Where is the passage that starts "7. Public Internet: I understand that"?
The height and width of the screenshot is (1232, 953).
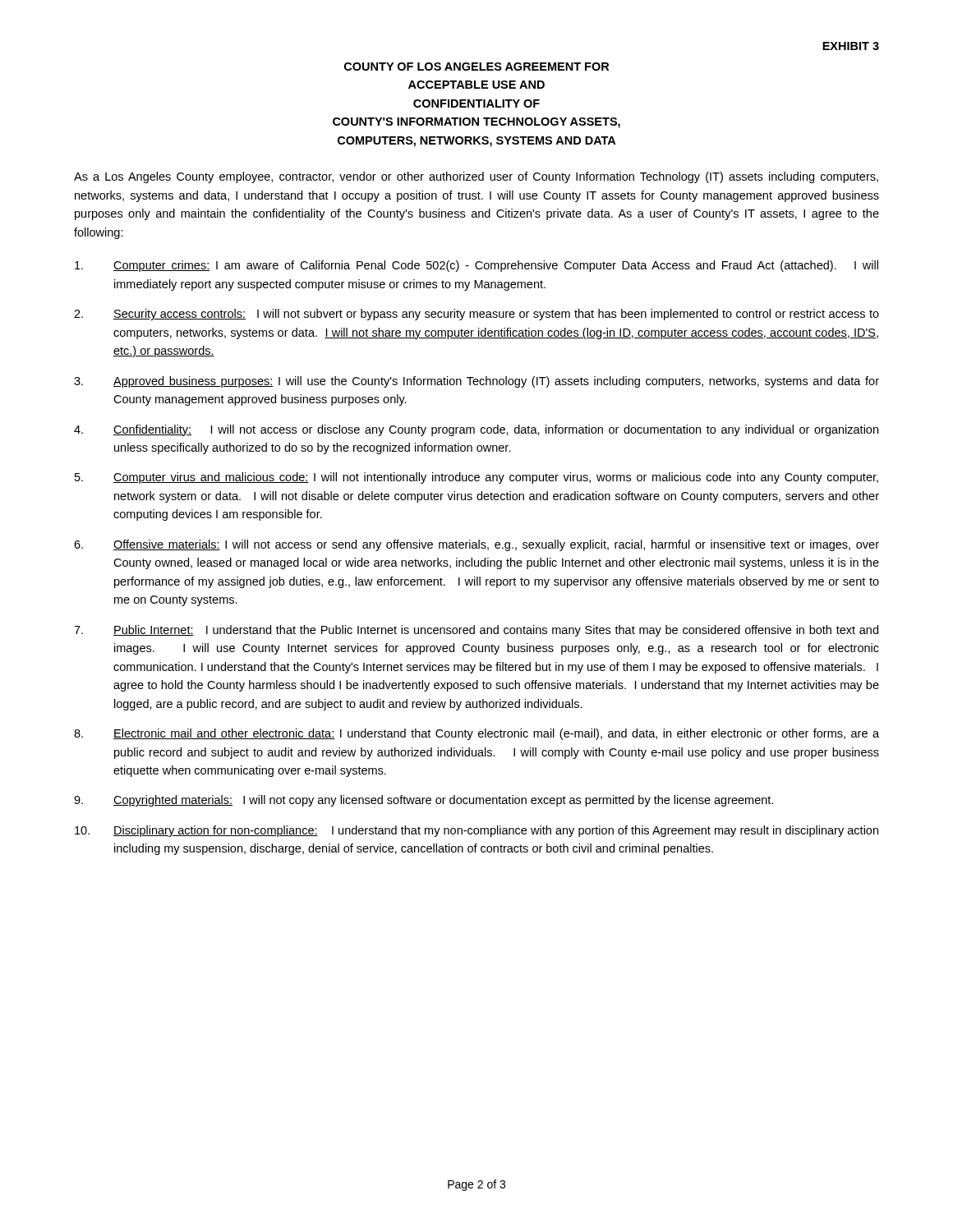[476, 667]
